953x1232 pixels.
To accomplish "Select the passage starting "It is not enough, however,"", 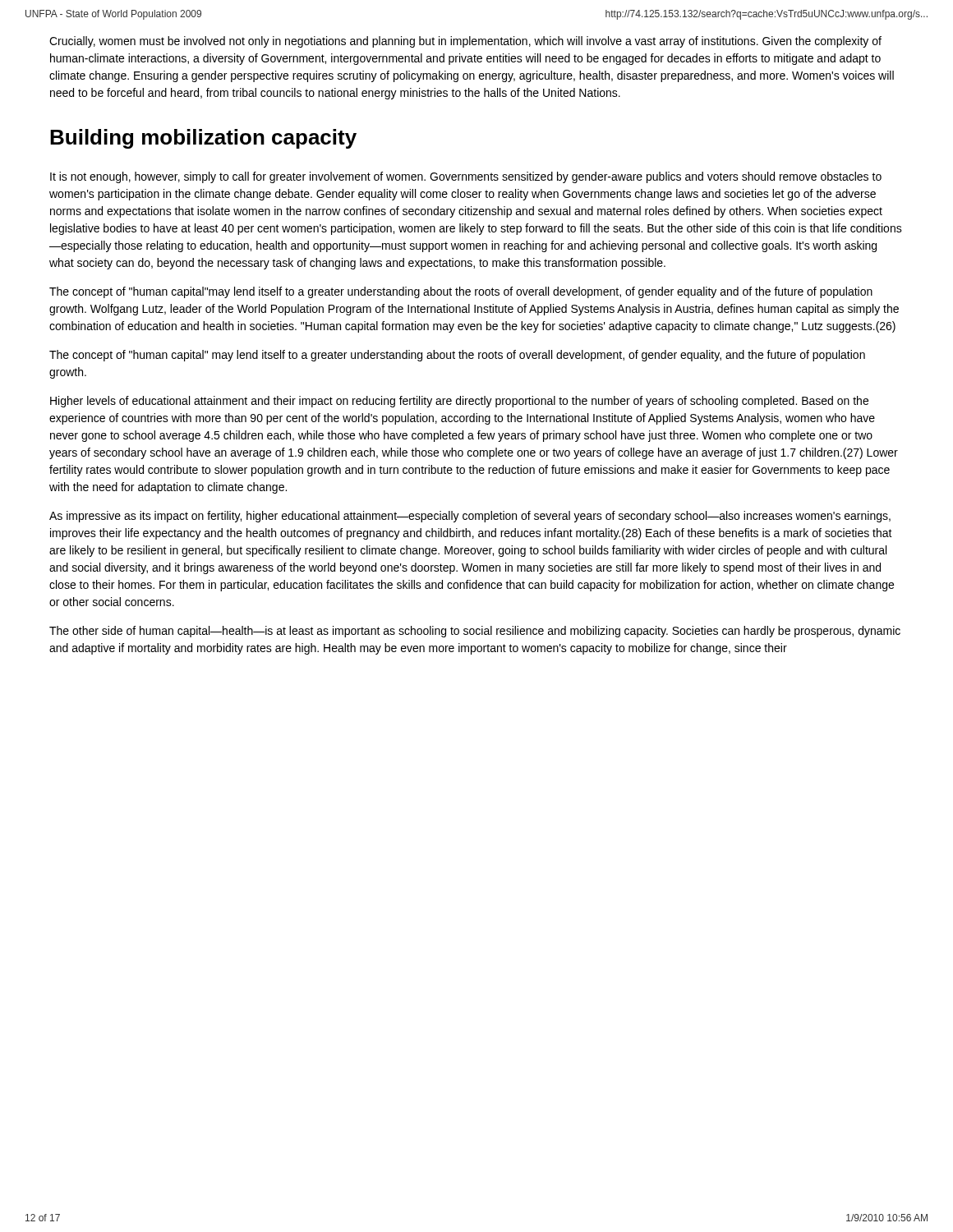I will click(x=476, y=220).
